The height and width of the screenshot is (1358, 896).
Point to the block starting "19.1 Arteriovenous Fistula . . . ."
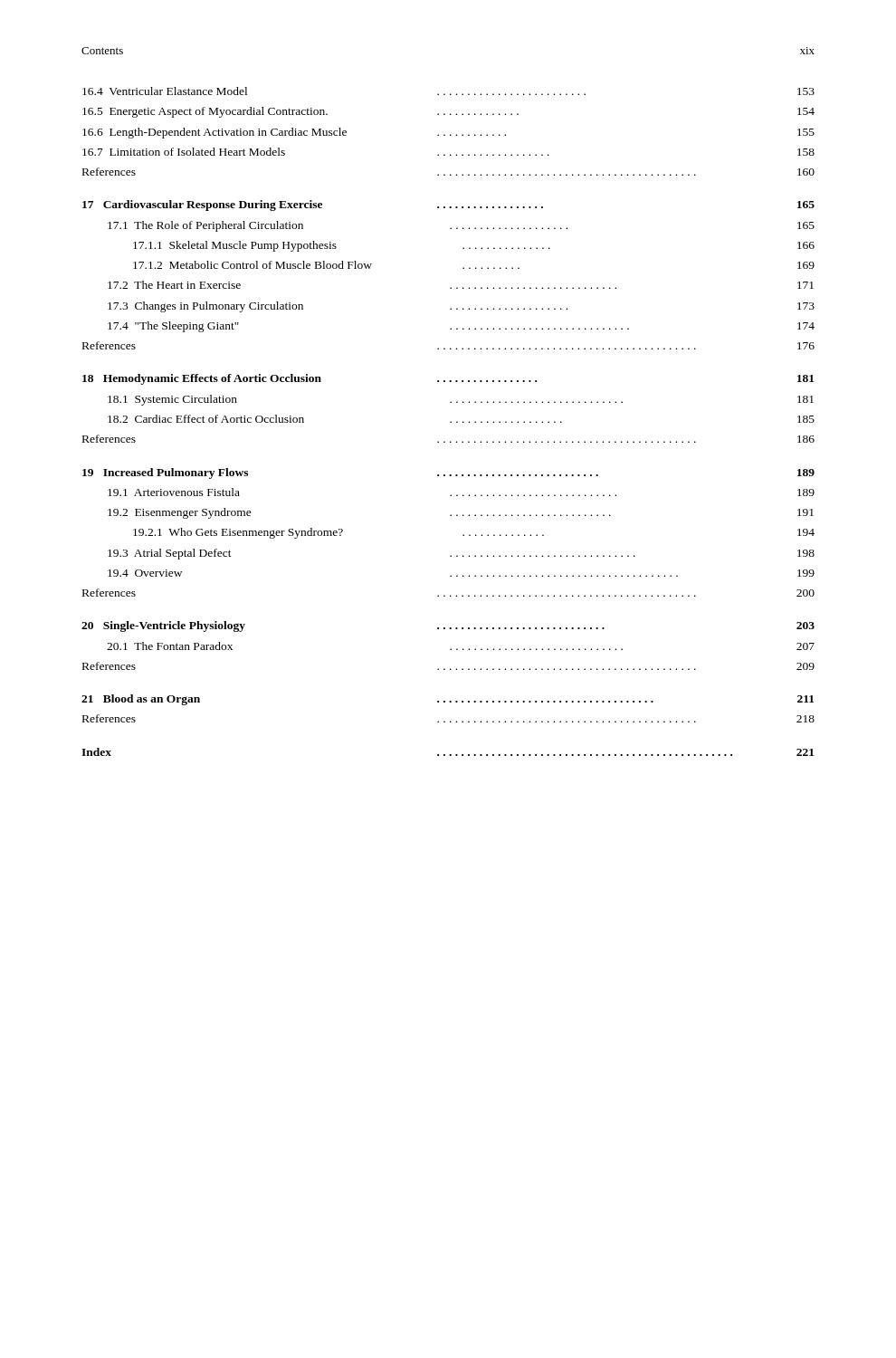point(461,492)
